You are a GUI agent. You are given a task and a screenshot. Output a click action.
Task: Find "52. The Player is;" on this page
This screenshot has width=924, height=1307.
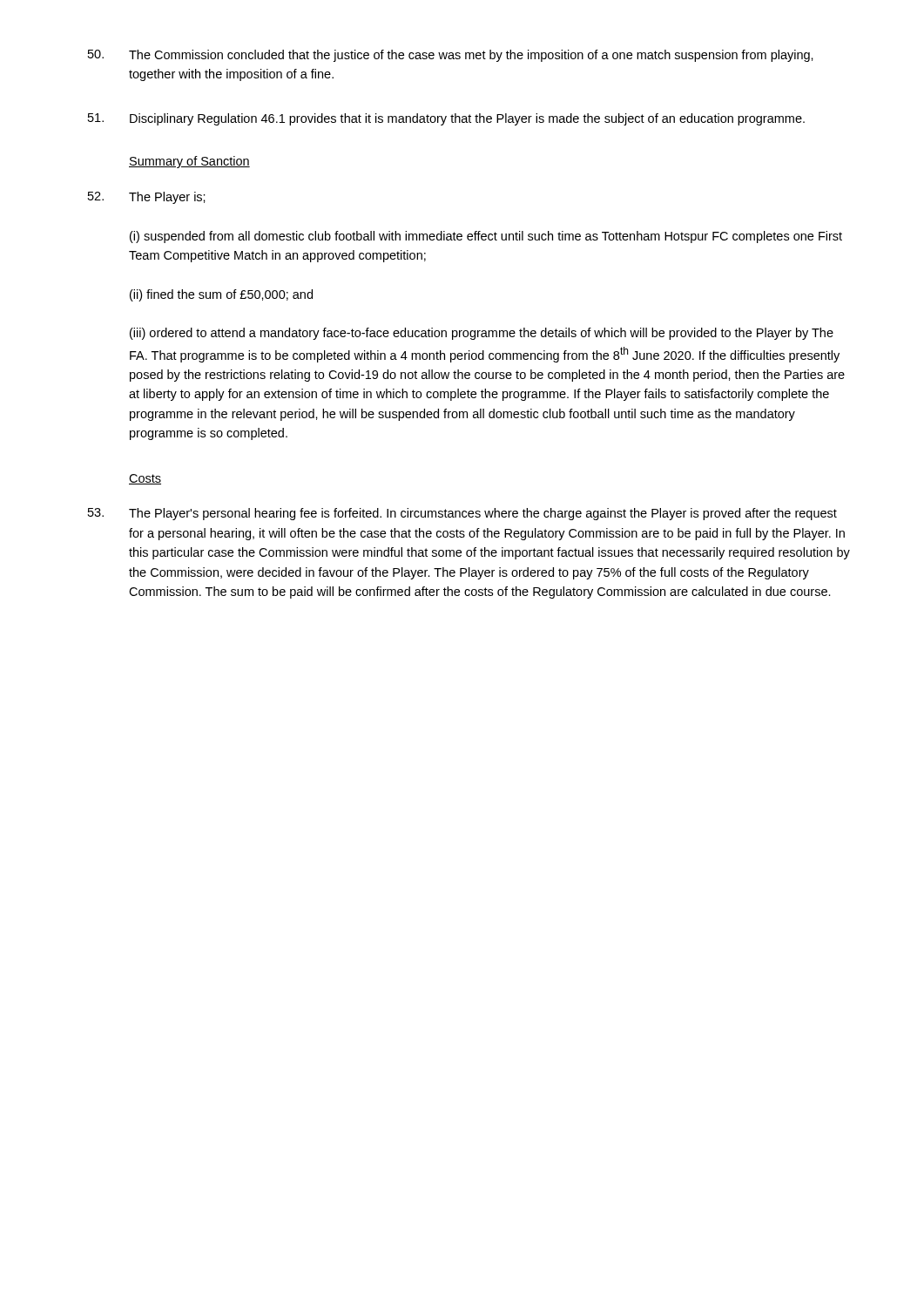pyautogui.click(x=147, y=198)
